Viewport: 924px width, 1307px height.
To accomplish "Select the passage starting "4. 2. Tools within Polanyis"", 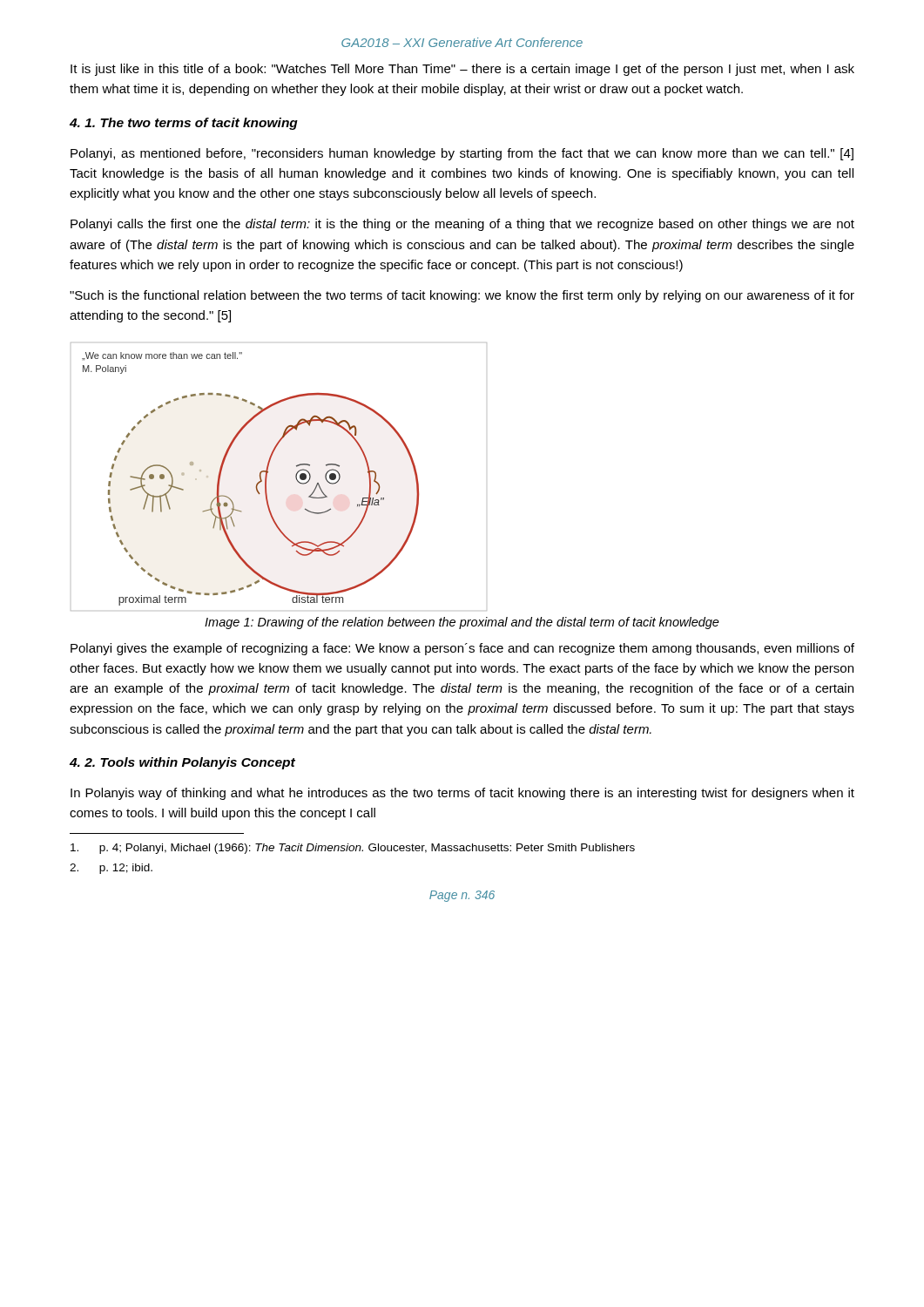I will tap(182, 762).
